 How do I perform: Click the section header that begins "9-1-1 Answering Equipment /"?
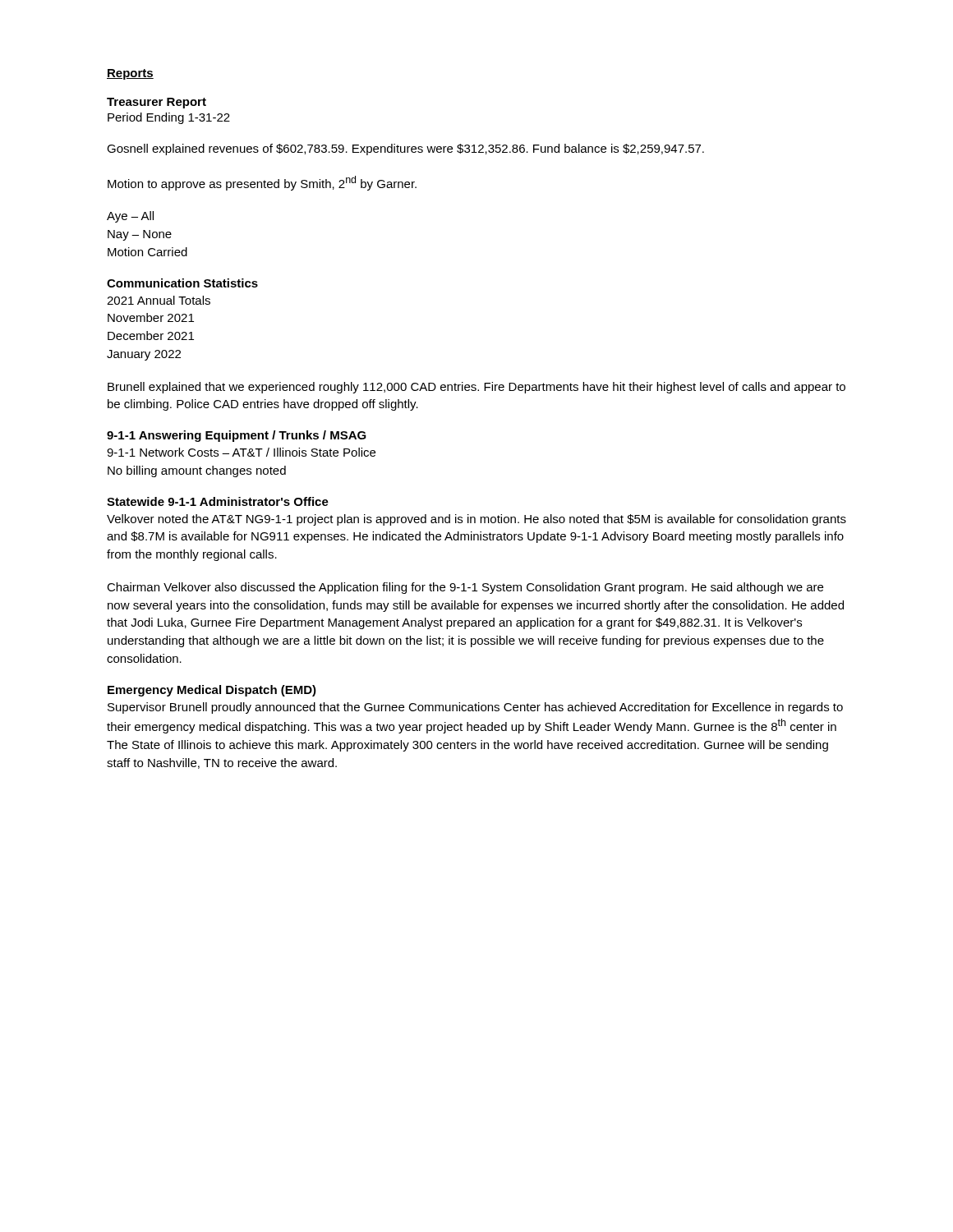(237, 435)
